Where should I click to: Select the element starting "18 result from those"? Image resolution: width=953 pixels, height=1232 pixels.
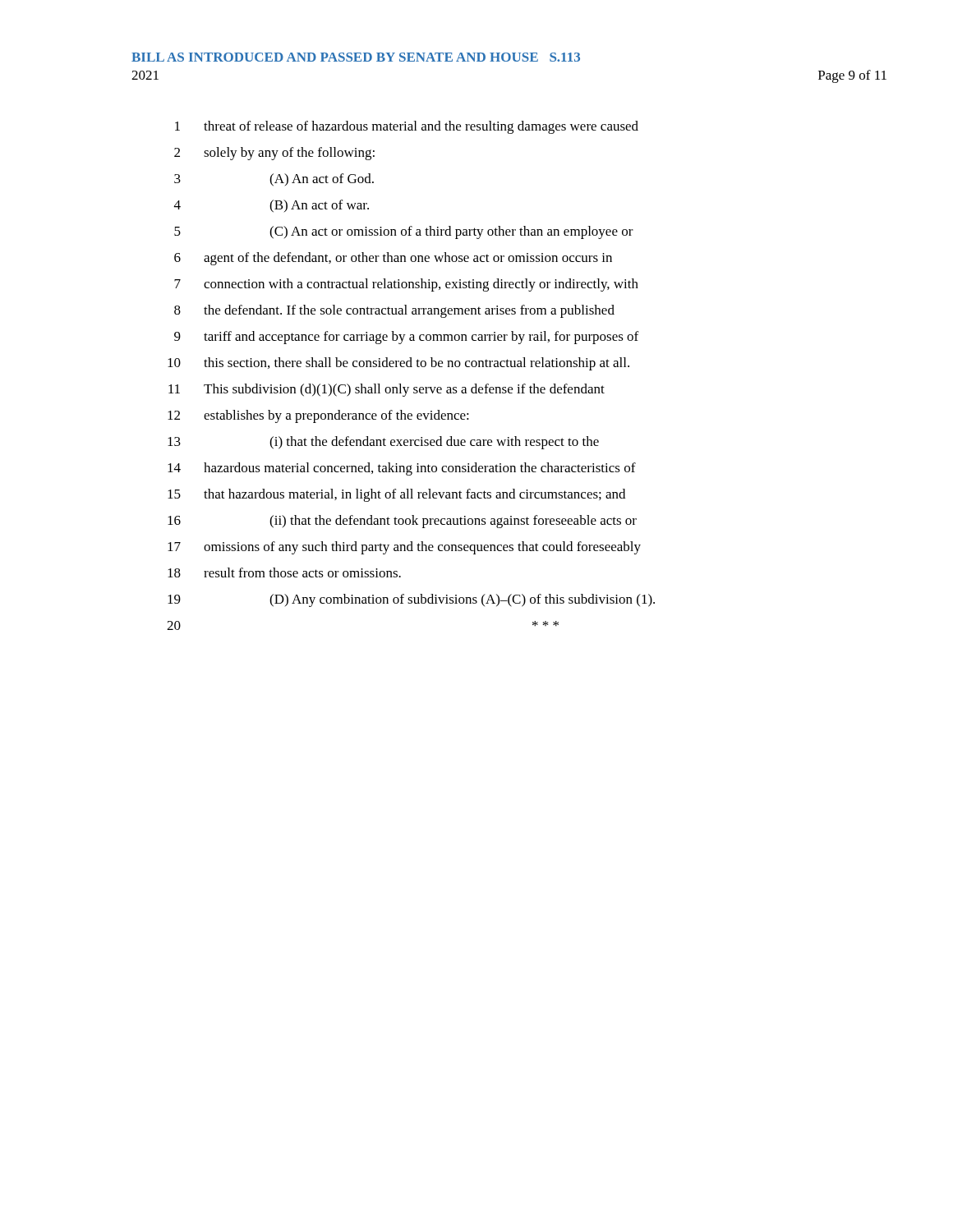(x=284, y=572)
